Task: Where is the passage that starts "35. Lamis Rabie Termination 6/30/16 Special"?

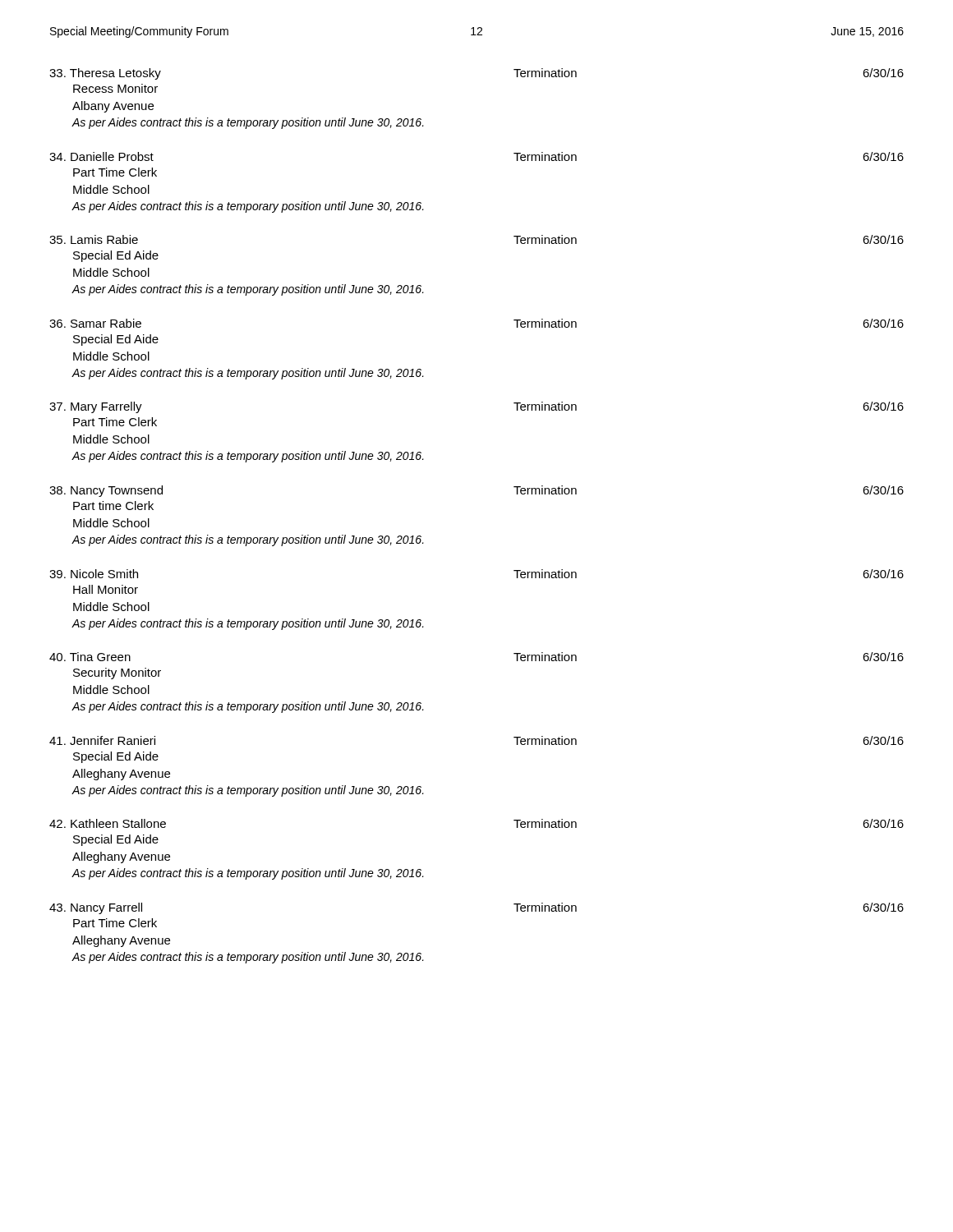Action: pyautogui.click(x=95, y=239)
